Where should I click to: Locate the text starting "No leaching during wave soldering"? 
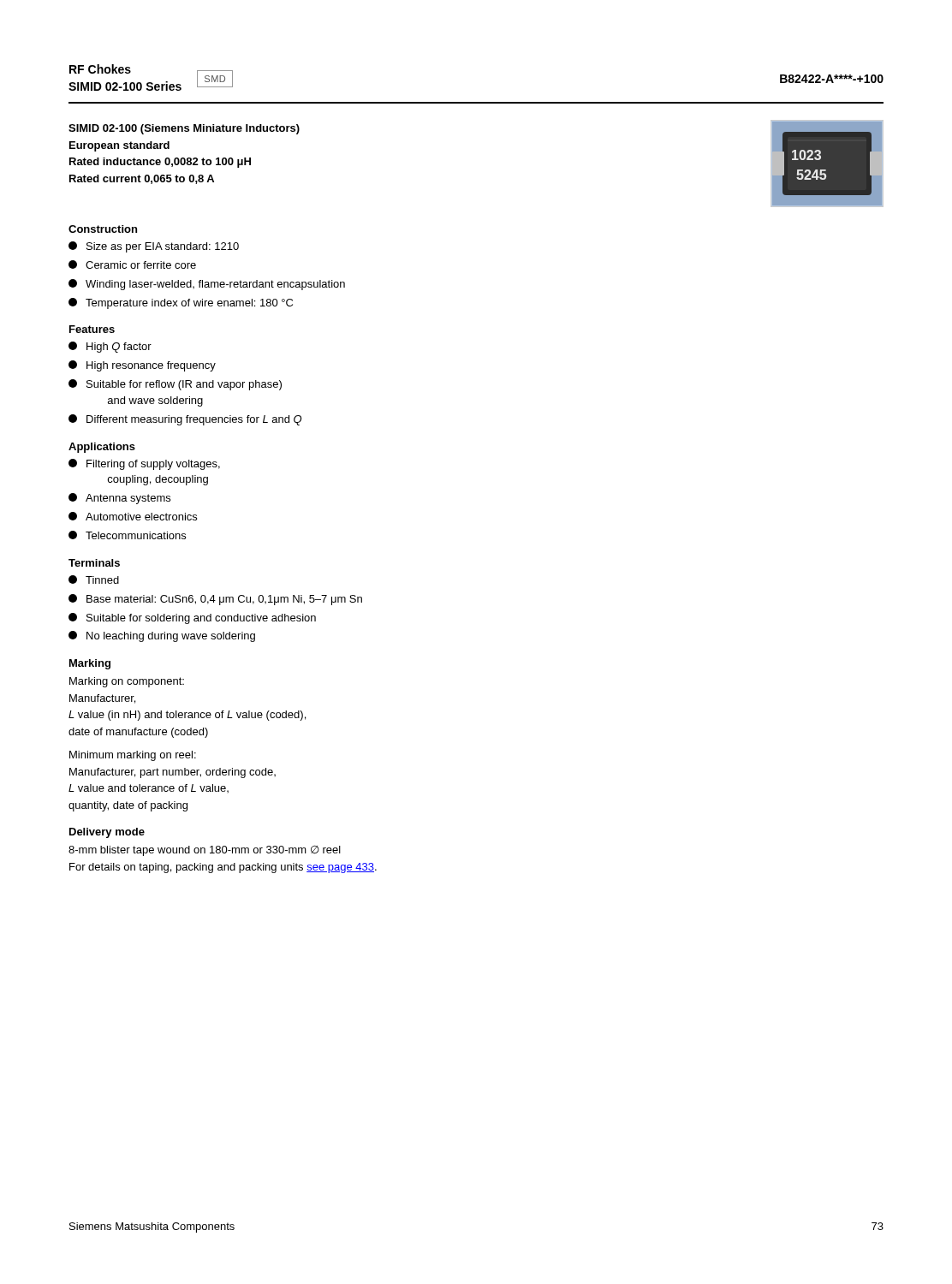(162, 636)
